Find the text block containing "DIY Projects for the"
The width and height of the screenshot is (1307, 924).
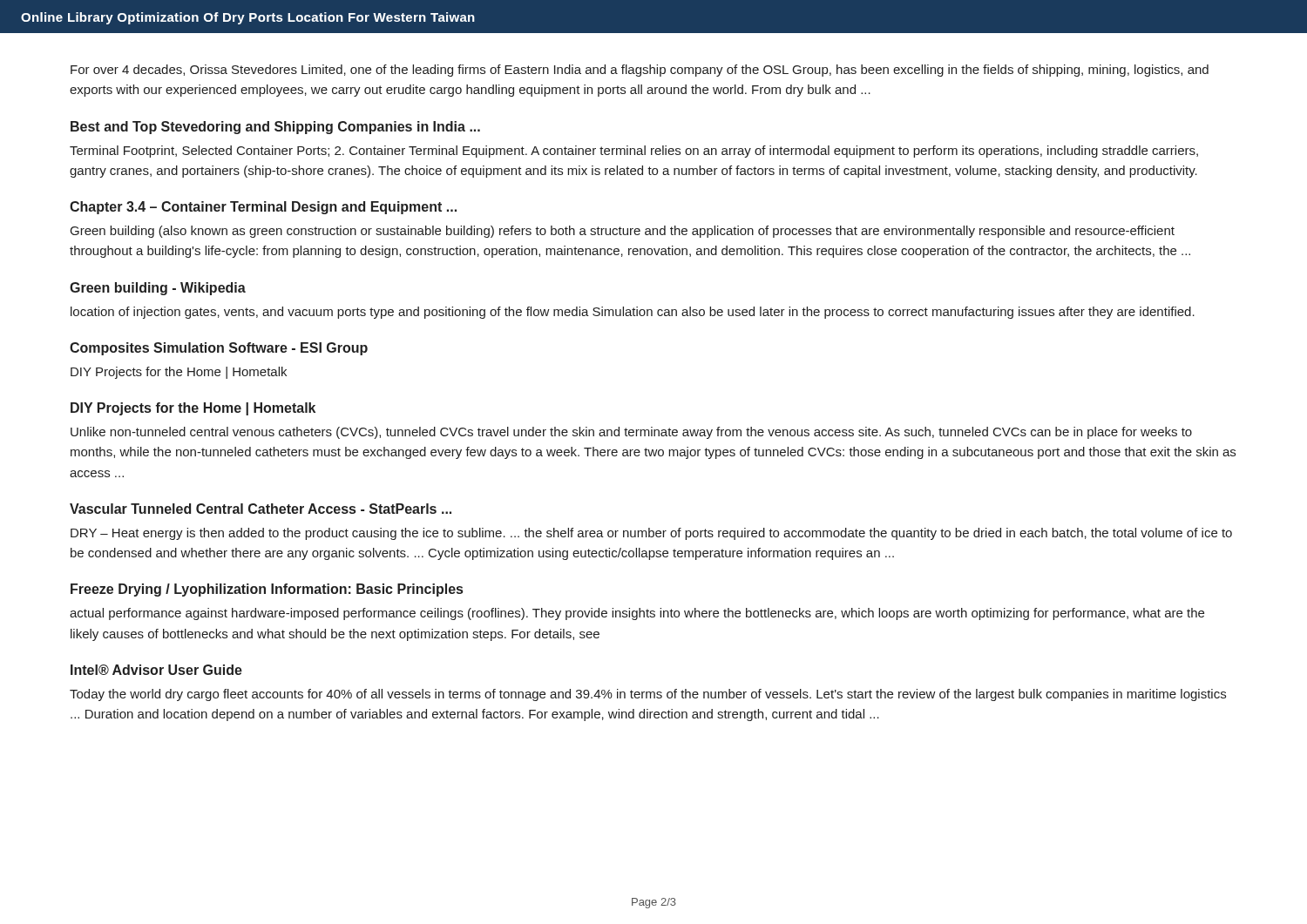coord(178,371)
